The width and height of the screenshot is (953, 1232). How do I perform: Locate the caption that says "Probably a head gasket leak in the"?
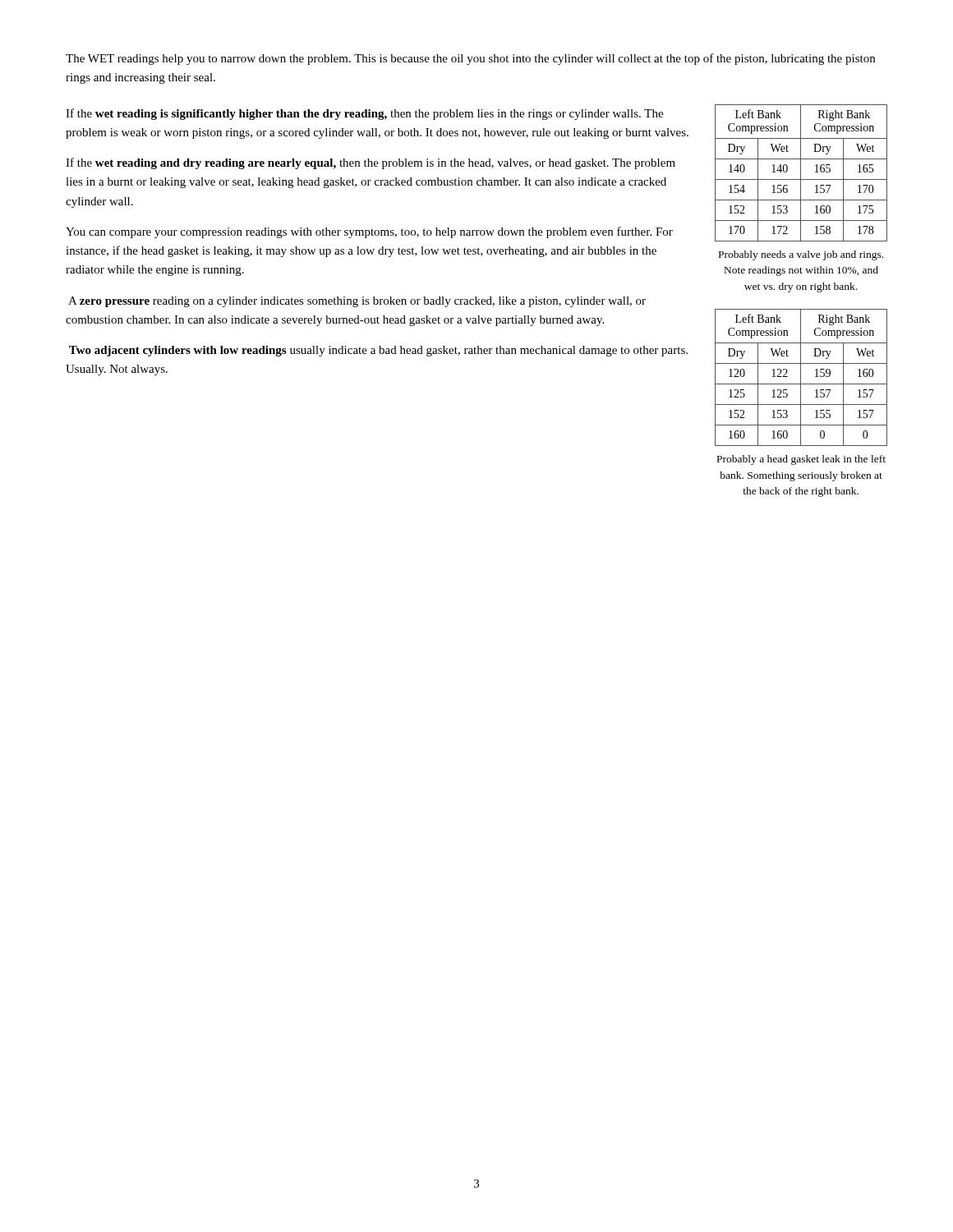tap(801, 475)
